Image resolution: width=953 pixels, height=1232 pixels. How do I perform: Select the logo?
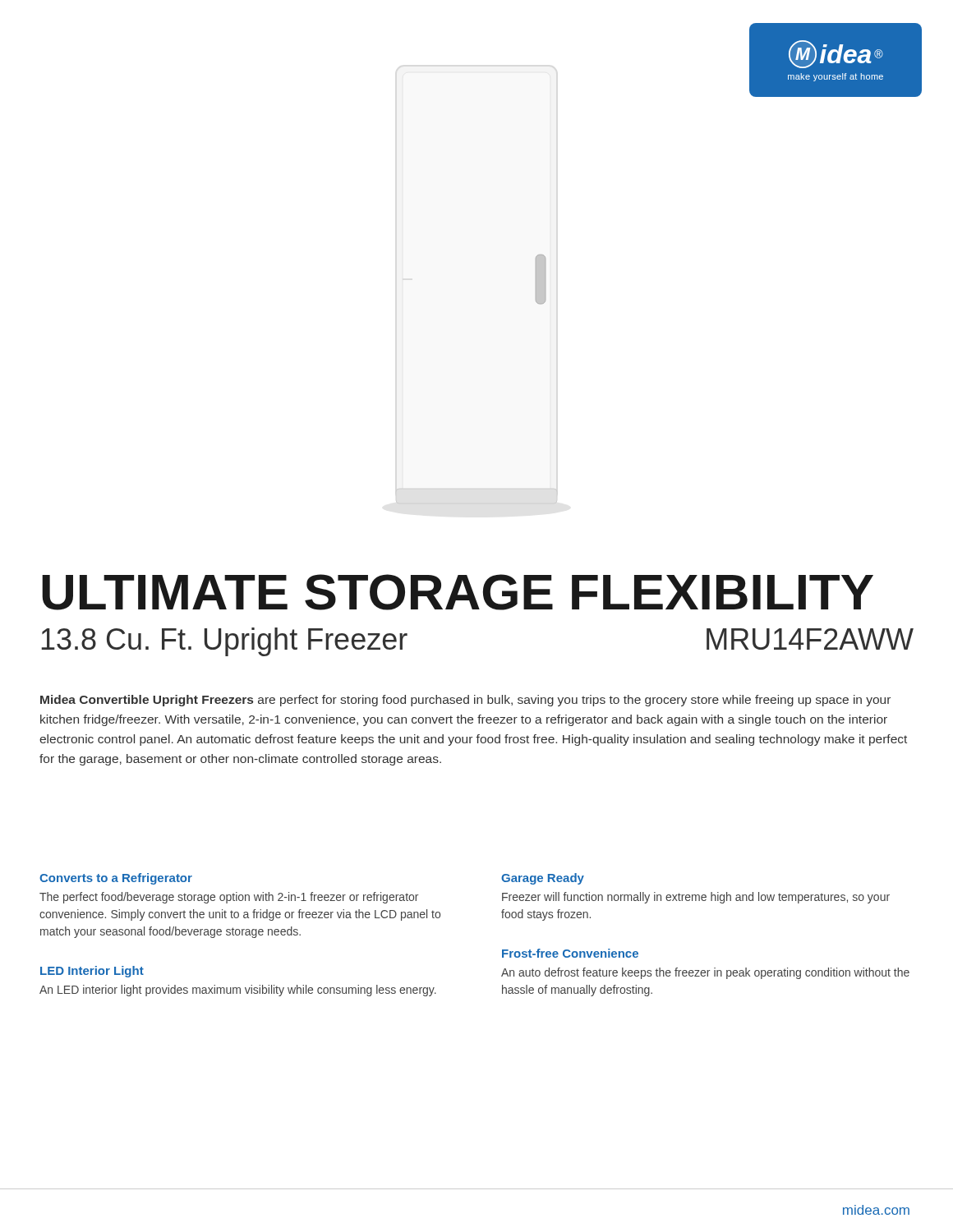pyautogui.click(x=835, y=60)
